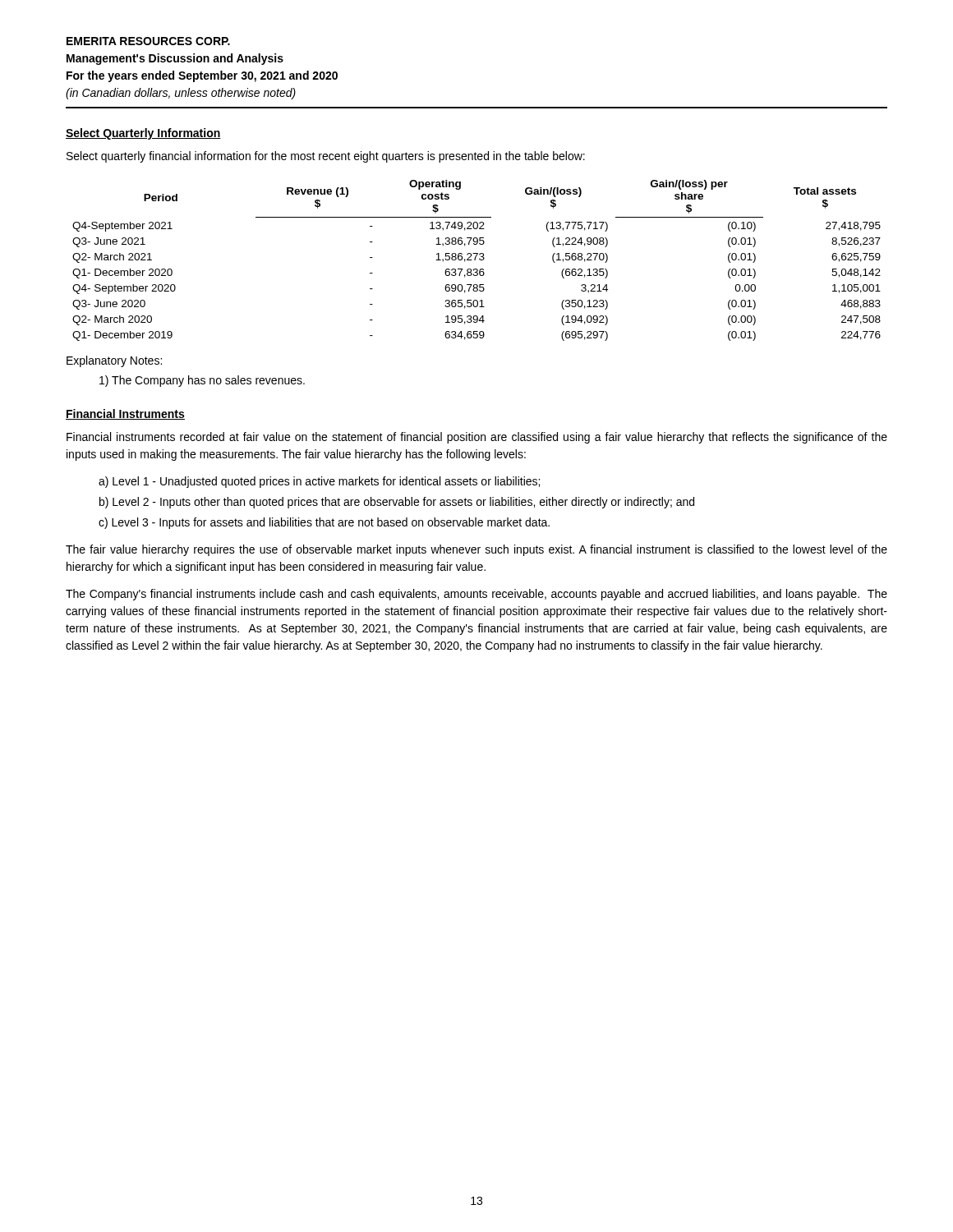
Task: Click a table
Action: (476, 259)
